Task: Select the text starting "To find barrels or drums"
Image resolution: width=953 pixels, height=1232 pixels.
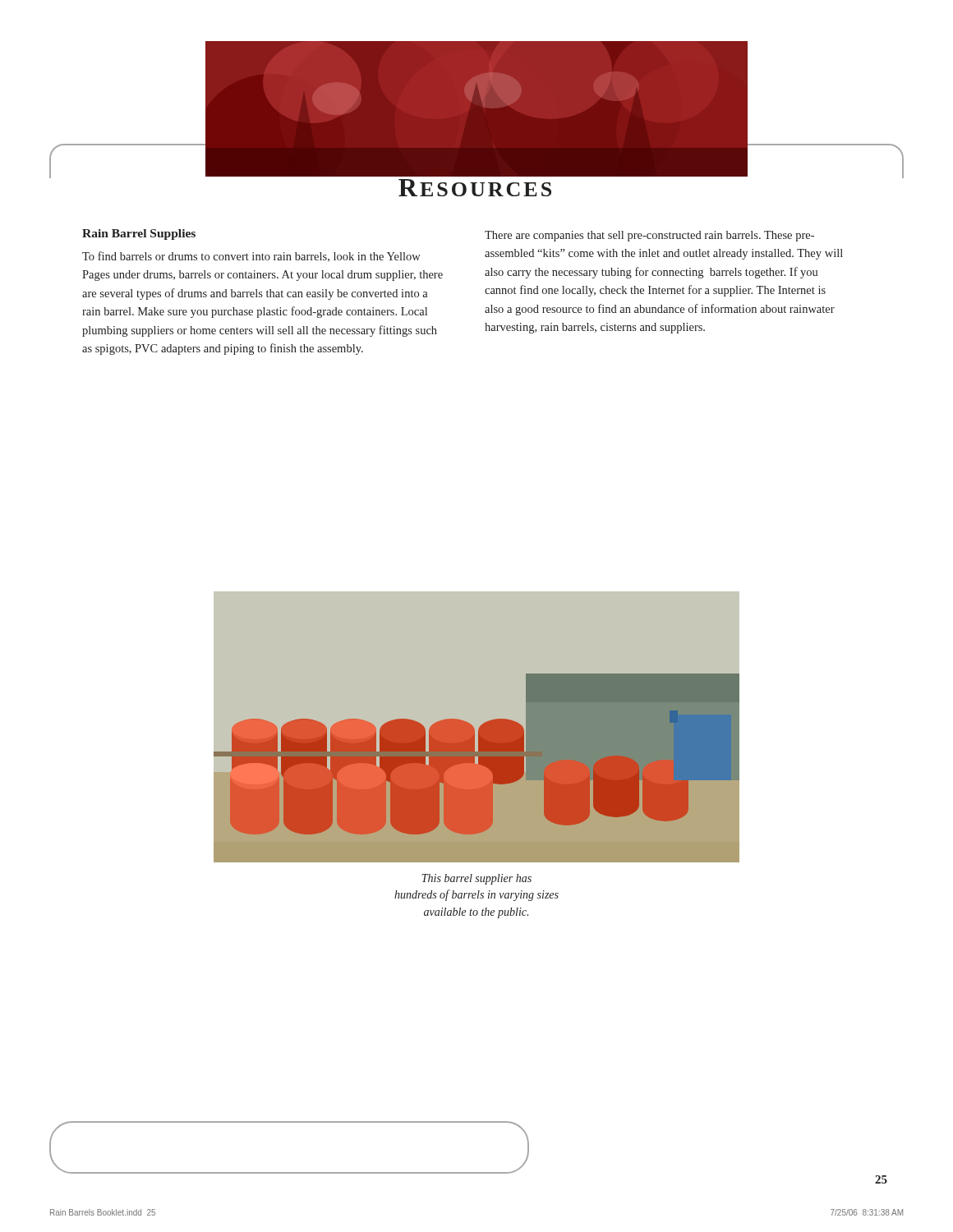Action: click(263, 302)
